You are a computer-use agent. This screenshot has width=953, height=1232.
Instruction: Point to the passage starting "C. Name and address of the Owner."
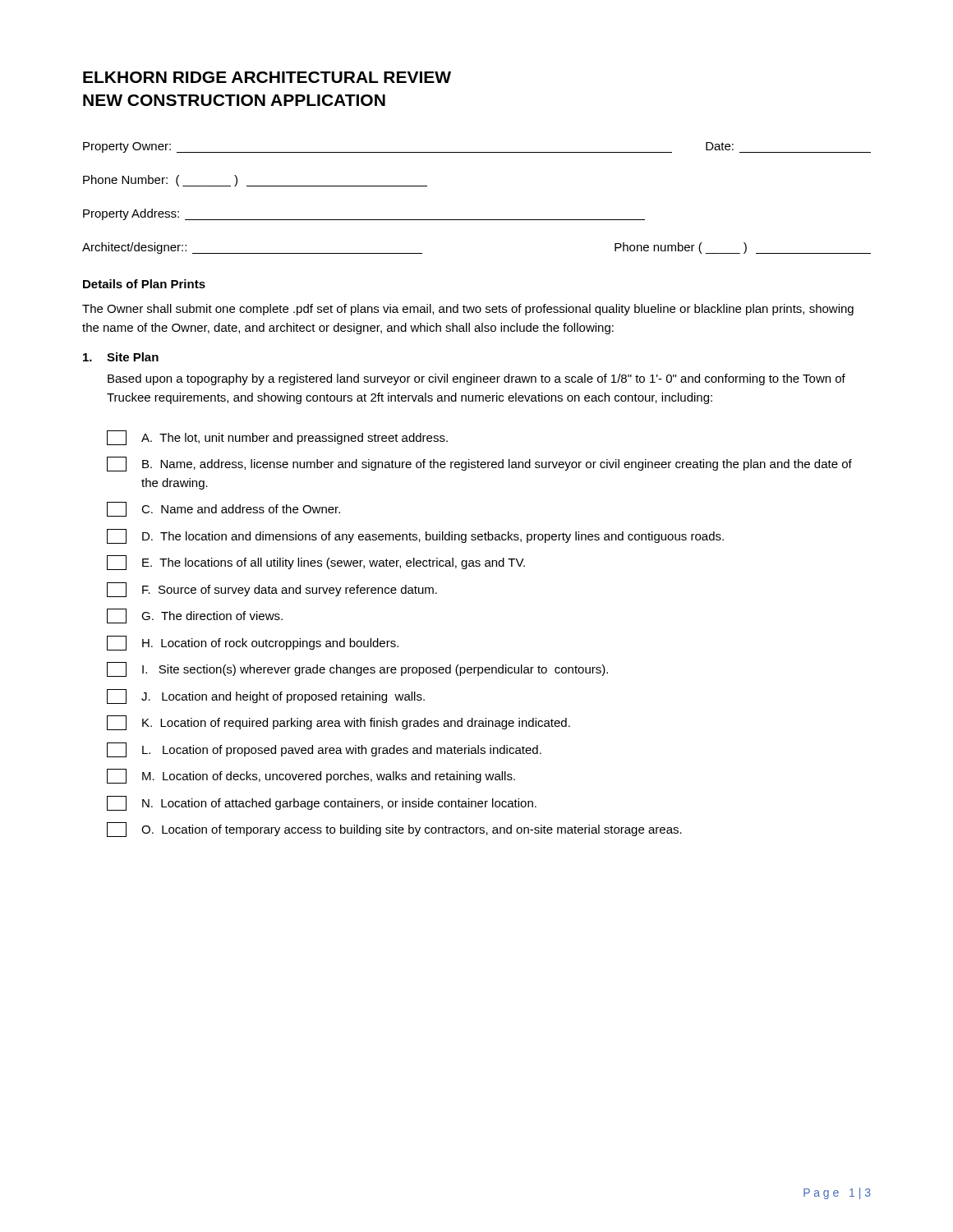(x=223, y=509)
